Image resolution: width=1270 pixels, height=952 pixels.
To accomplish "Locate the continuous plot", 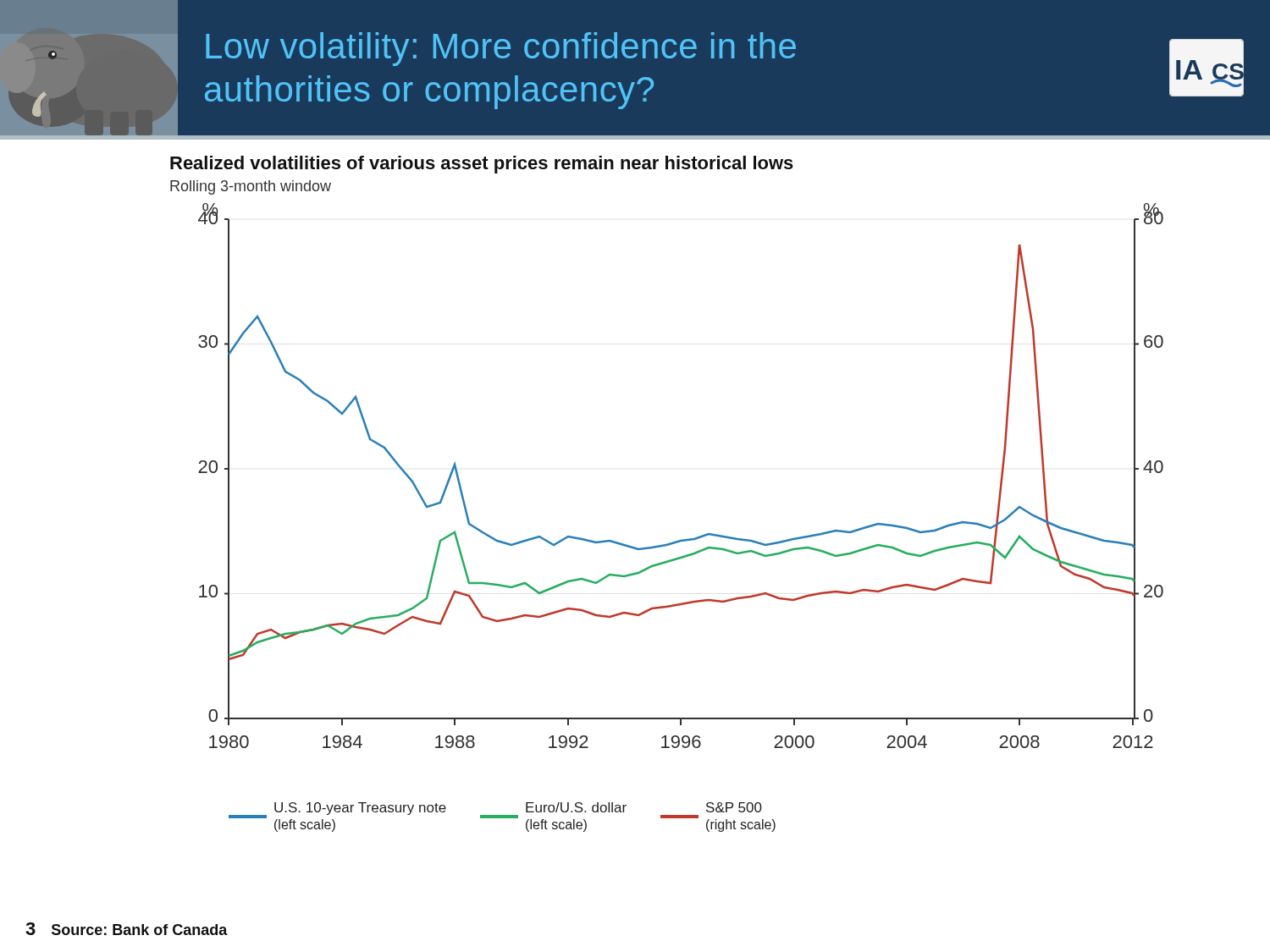I will [x=686, y=498].
